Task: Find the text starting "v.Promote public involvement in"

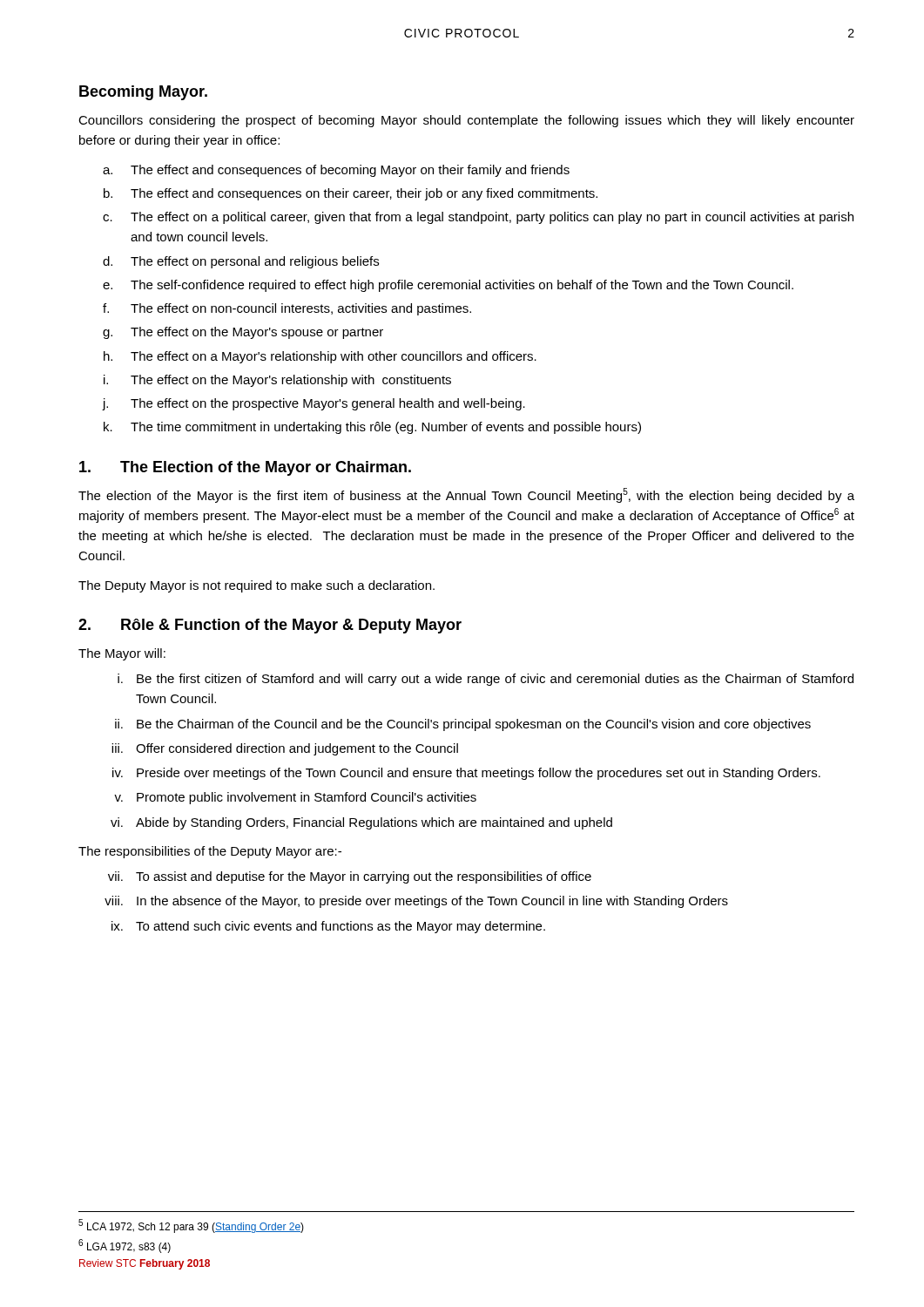Action: 466,797
